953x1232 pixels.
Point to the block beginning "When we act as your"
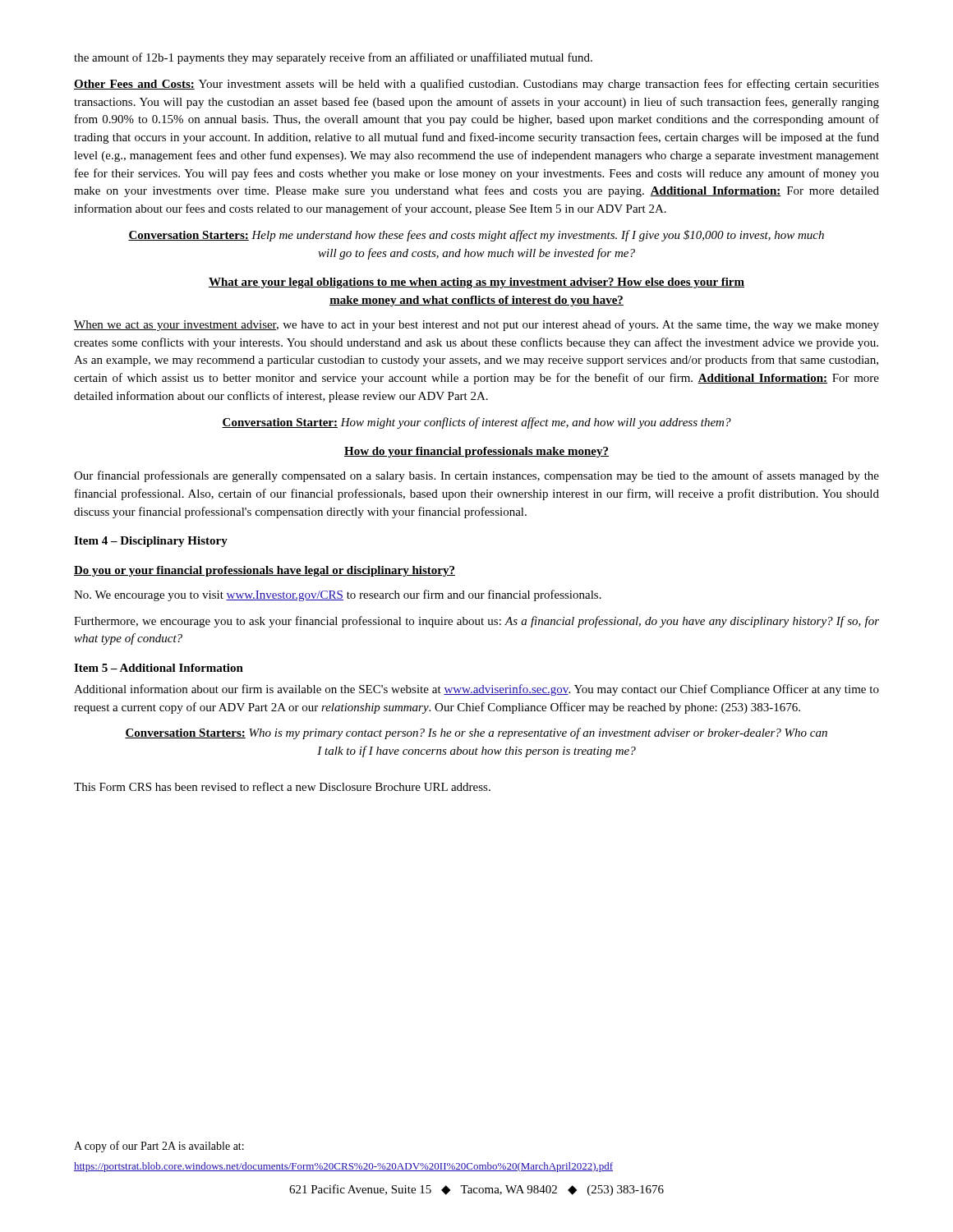click(476, 361)
